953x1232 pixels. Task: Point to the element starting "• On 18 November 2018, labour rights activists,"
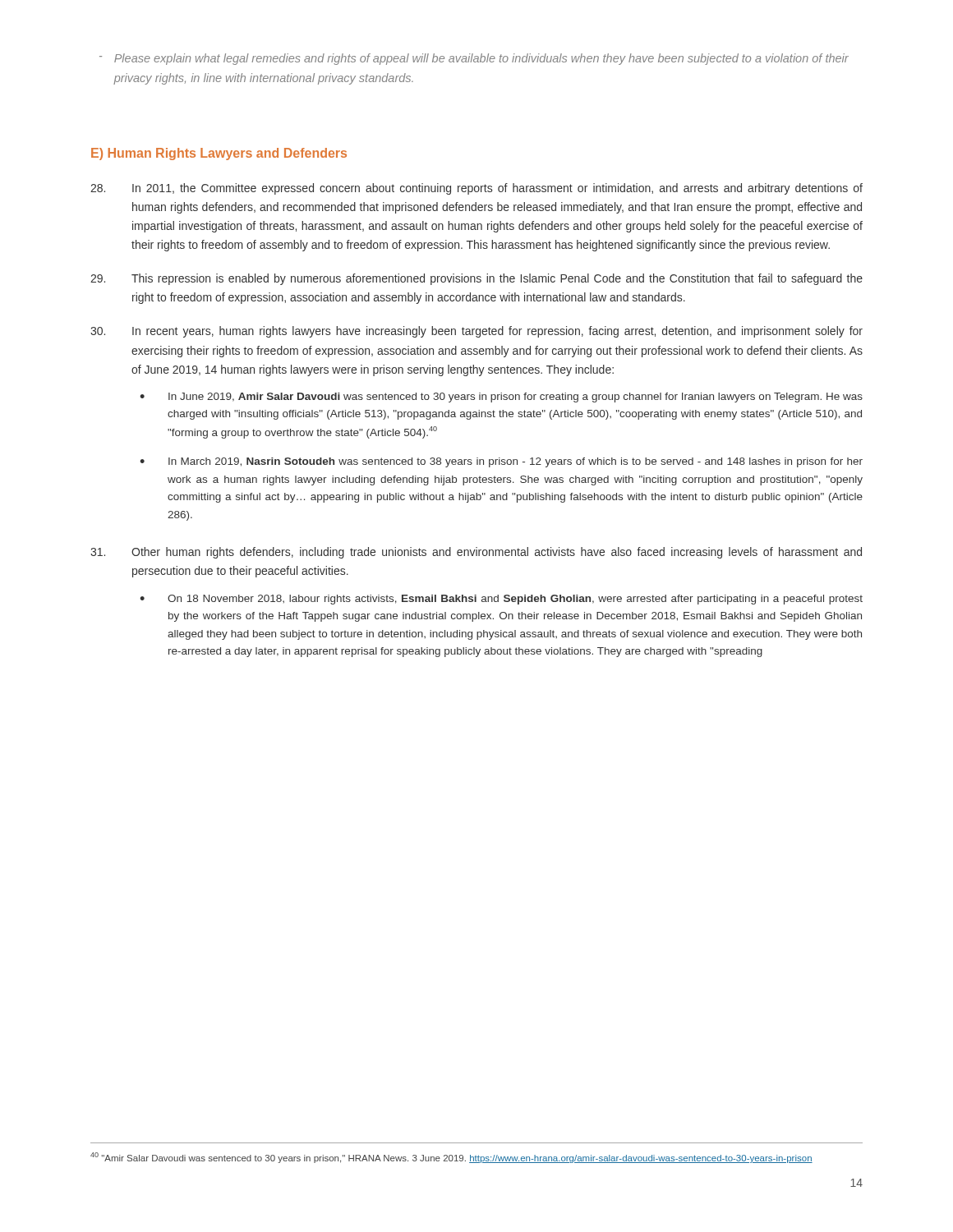click(x=501, y=625)
